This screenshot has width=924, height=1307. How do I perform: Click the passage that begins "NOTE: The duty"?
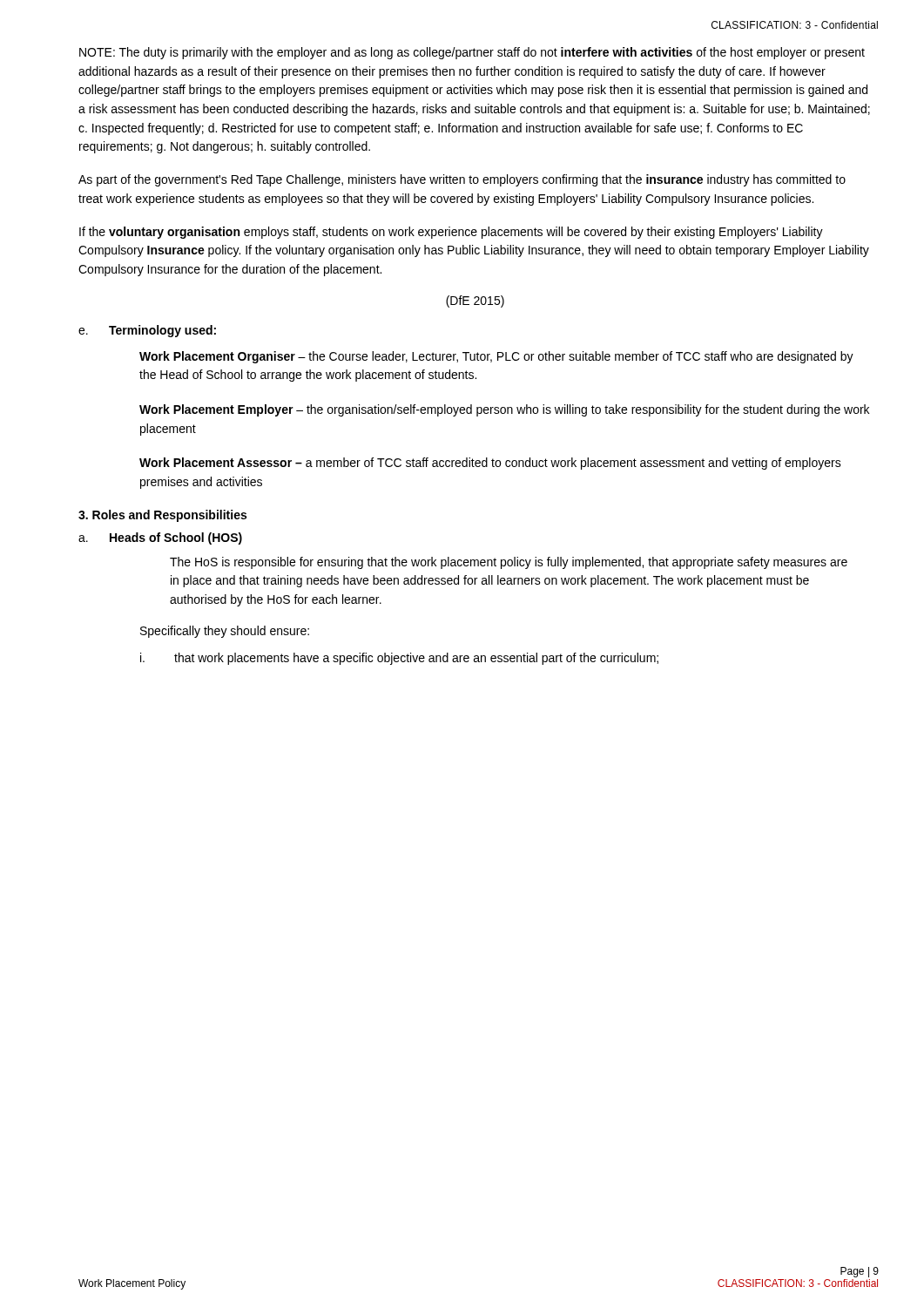click(475, 100)
